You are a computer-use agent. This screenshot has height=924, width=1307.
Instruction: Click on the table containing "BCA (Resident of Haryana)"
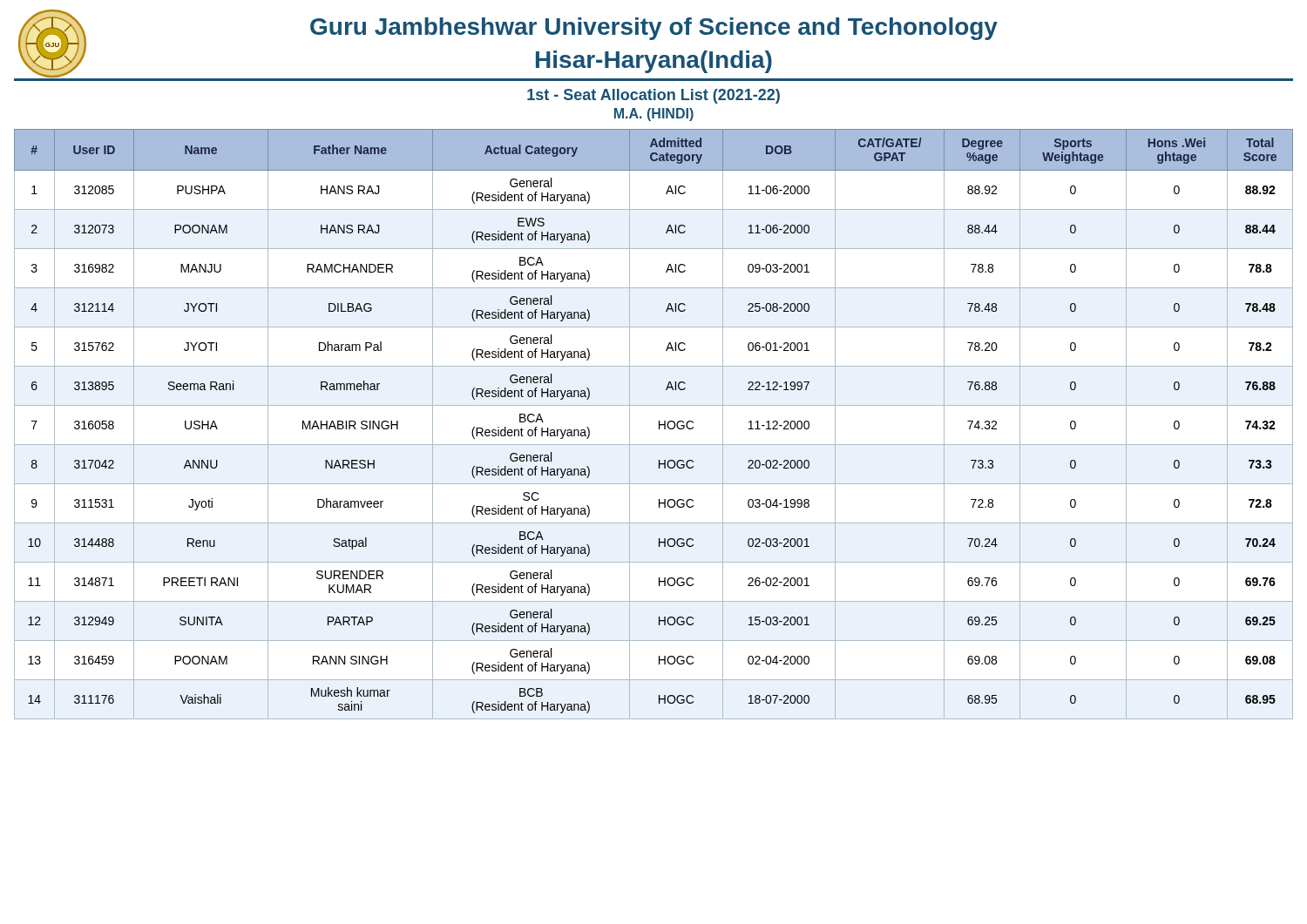pos(654,424)
